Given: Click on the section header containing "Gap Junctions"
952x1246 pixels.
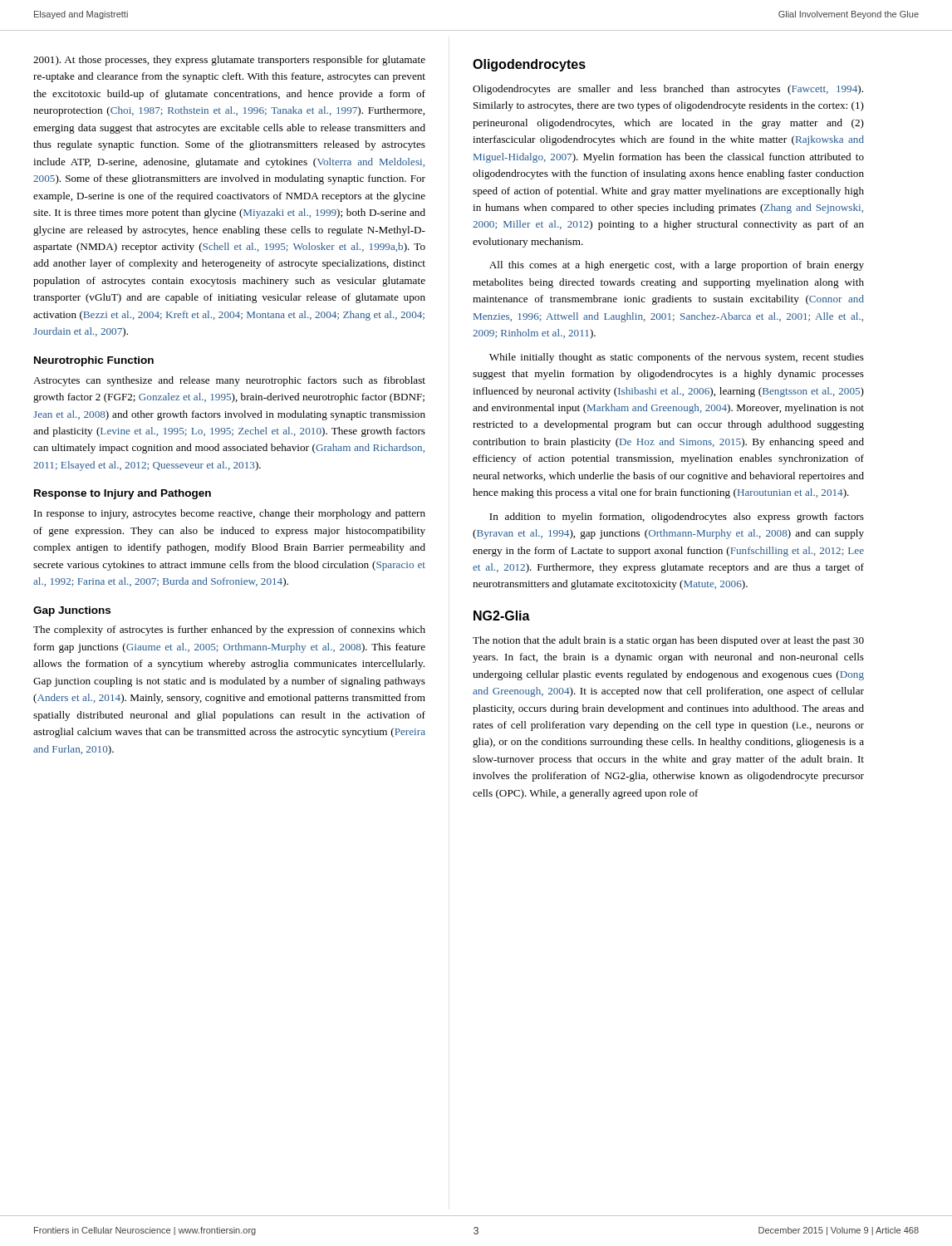Looking at the screenshot, I should [72, 610].
